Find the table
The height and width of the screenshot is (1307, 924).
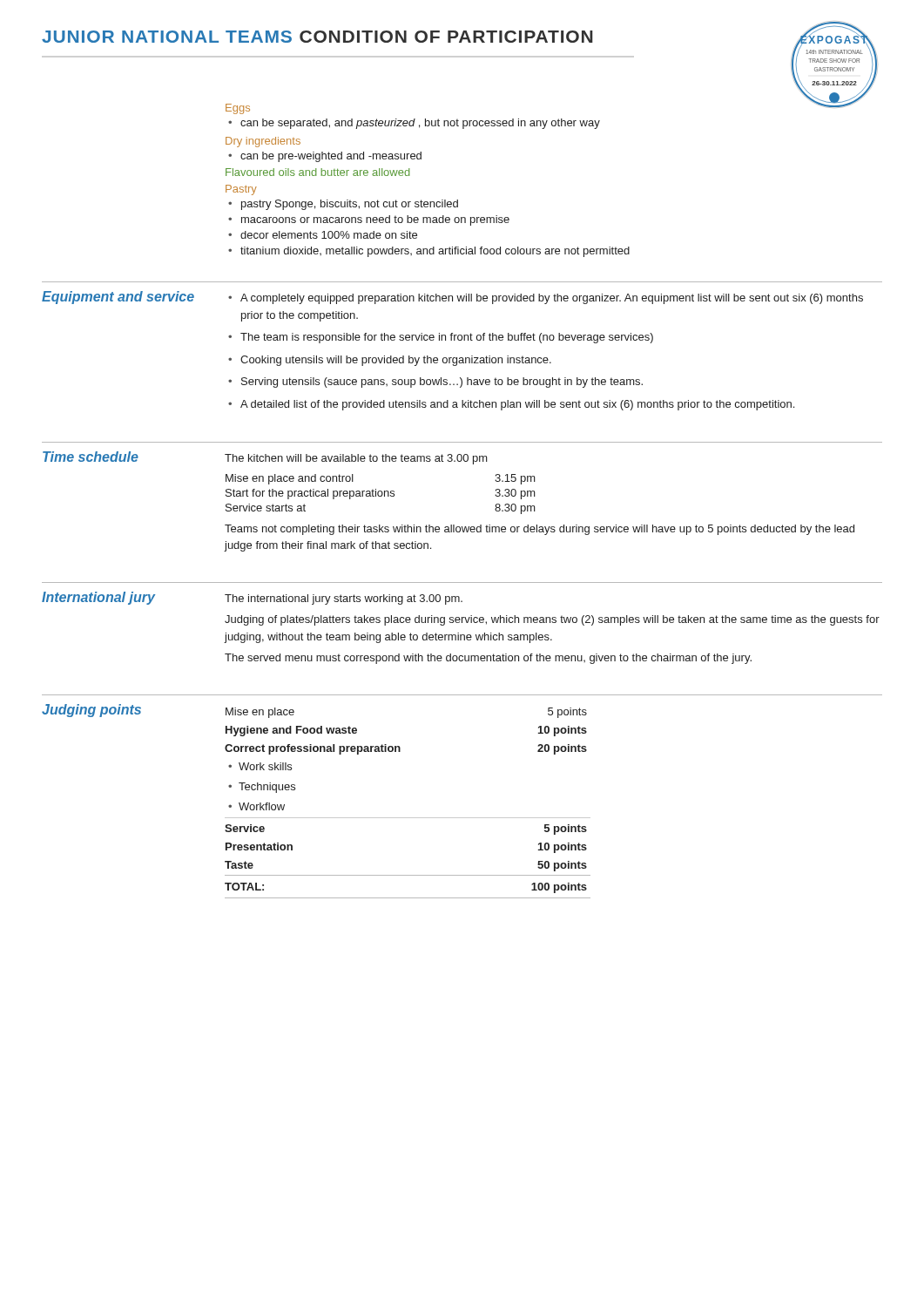tap(553, 796)
